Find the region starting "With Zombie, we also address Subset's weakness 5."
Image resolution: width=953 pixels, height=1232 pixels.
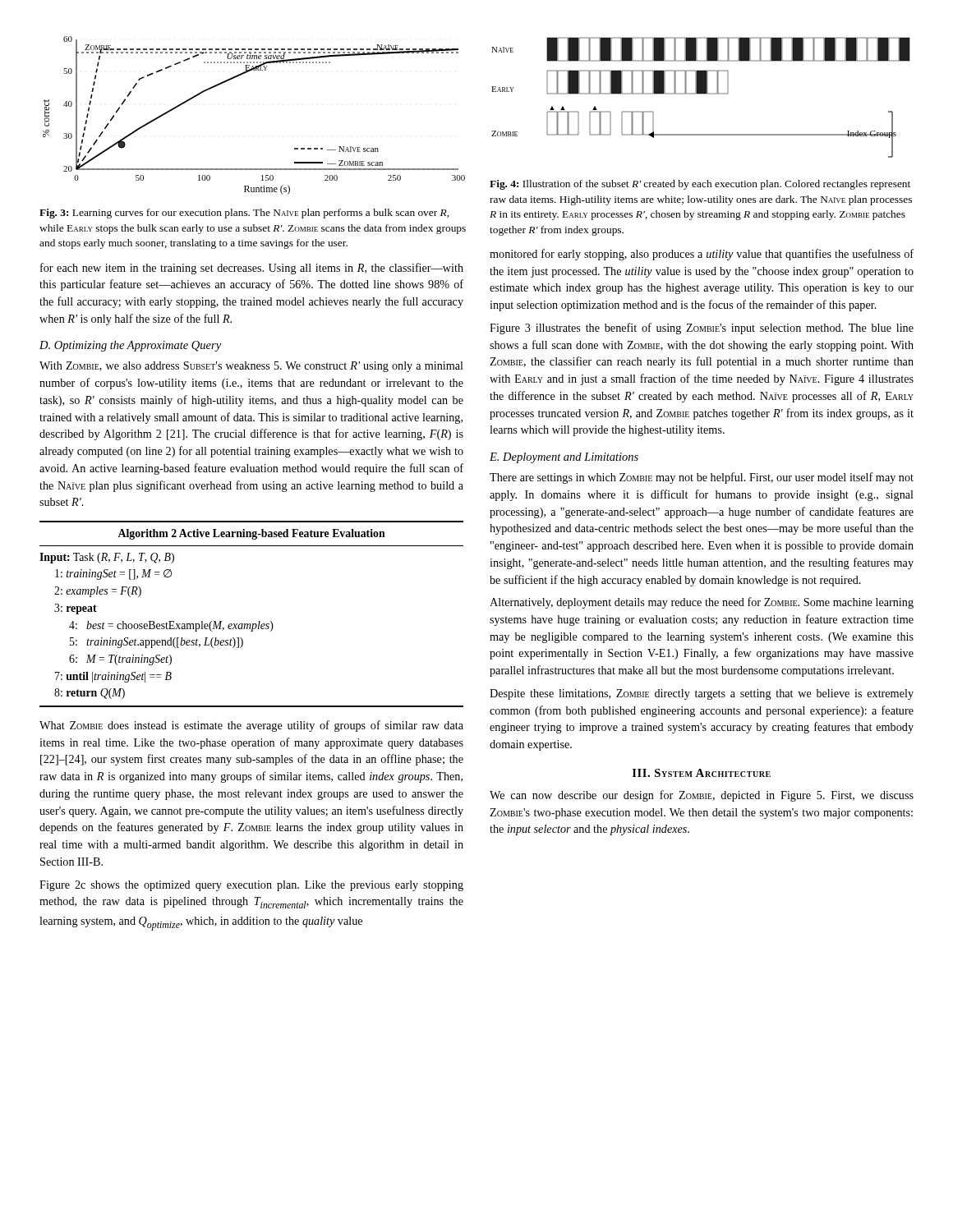click(x=251, y=434)
